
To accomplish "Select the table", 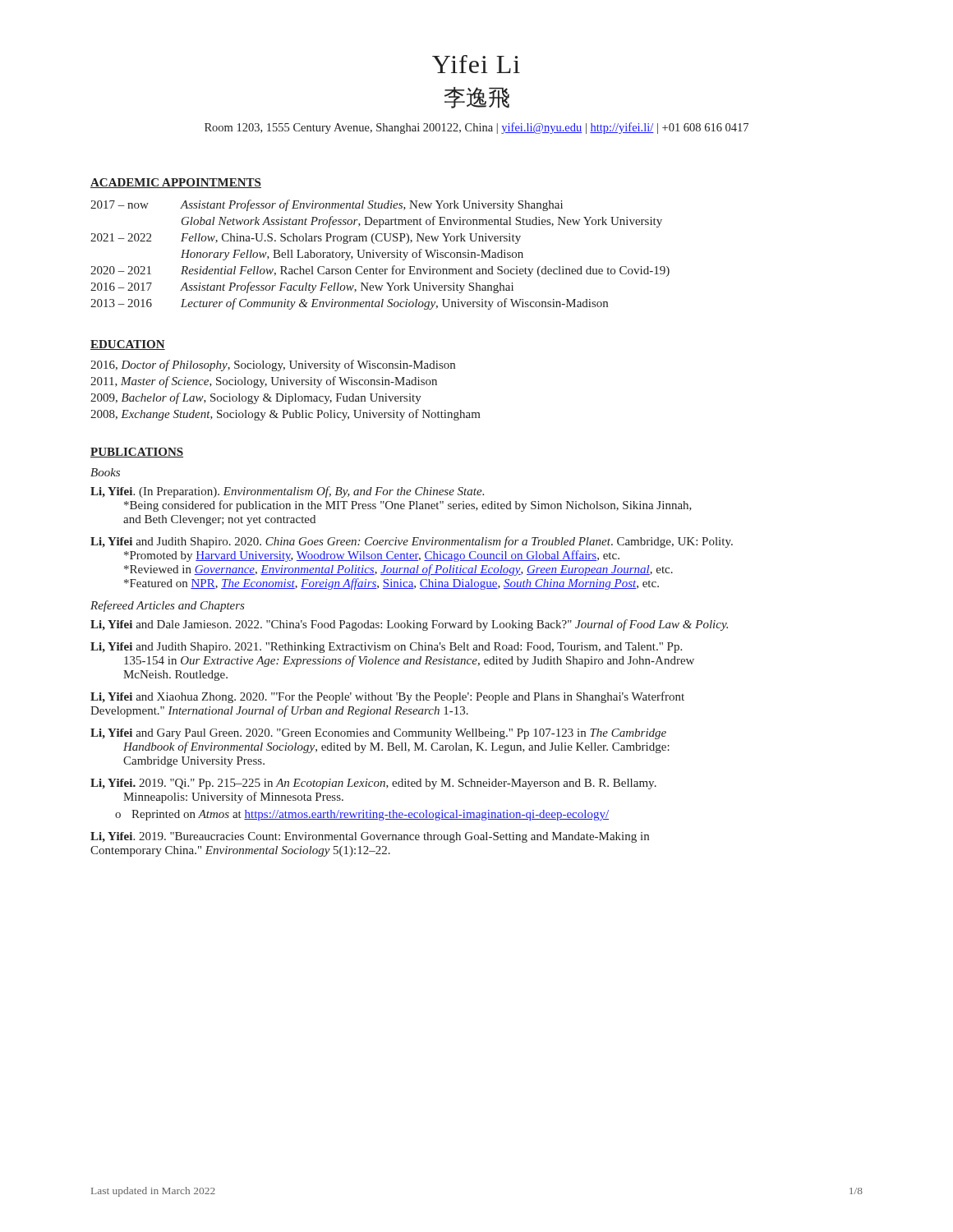I will coord(476,254).
